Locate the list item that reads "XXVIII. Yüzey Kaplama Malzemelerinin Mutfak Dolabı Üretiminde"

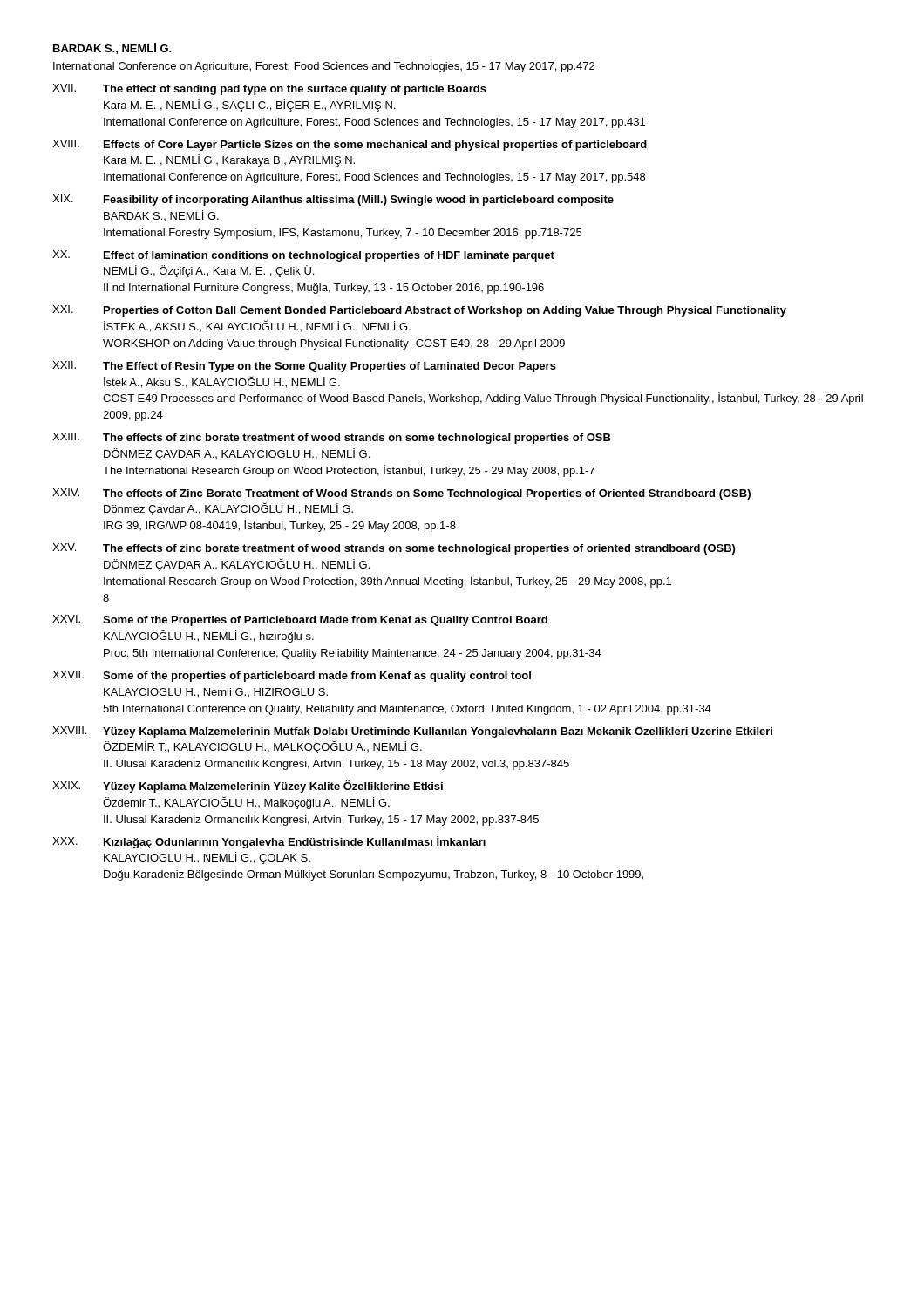462,748
